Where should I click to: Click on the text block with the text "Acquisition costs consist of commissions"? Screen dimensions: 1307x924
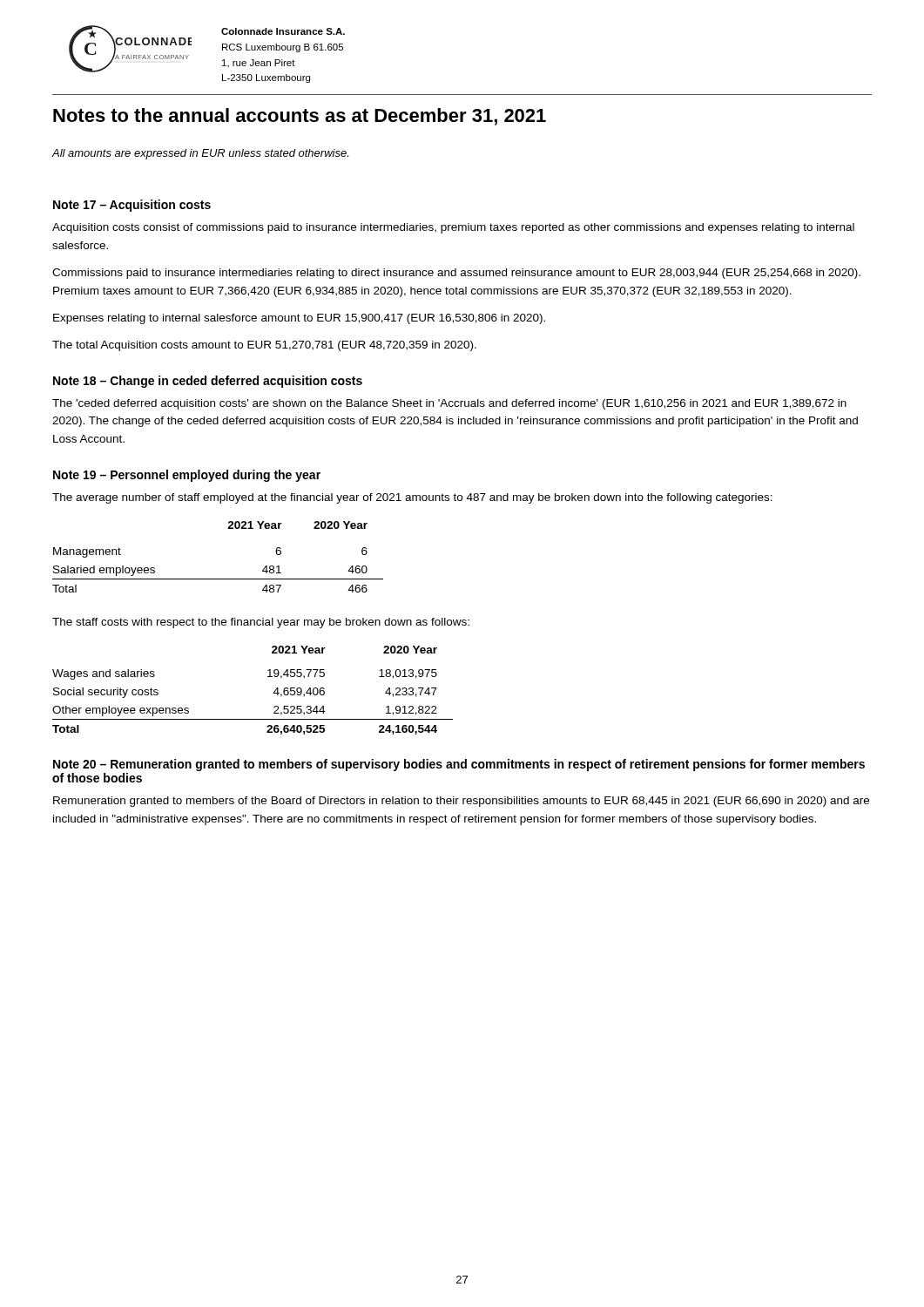pyautogui.click(x=453, y=236)
